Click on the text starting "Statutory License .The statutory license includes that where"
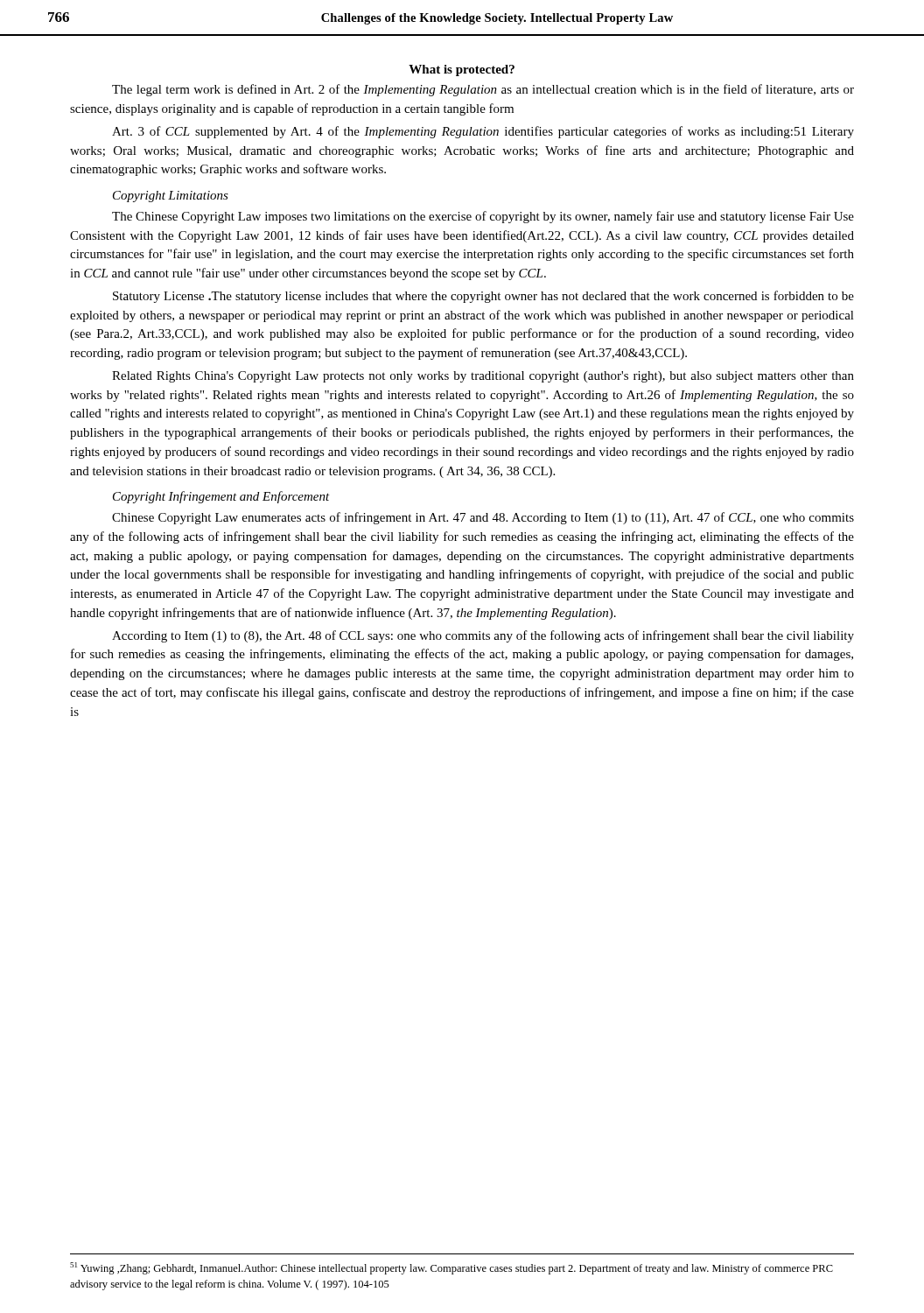The height and width of the screenshot is (1313, 924). coord(462,324)
